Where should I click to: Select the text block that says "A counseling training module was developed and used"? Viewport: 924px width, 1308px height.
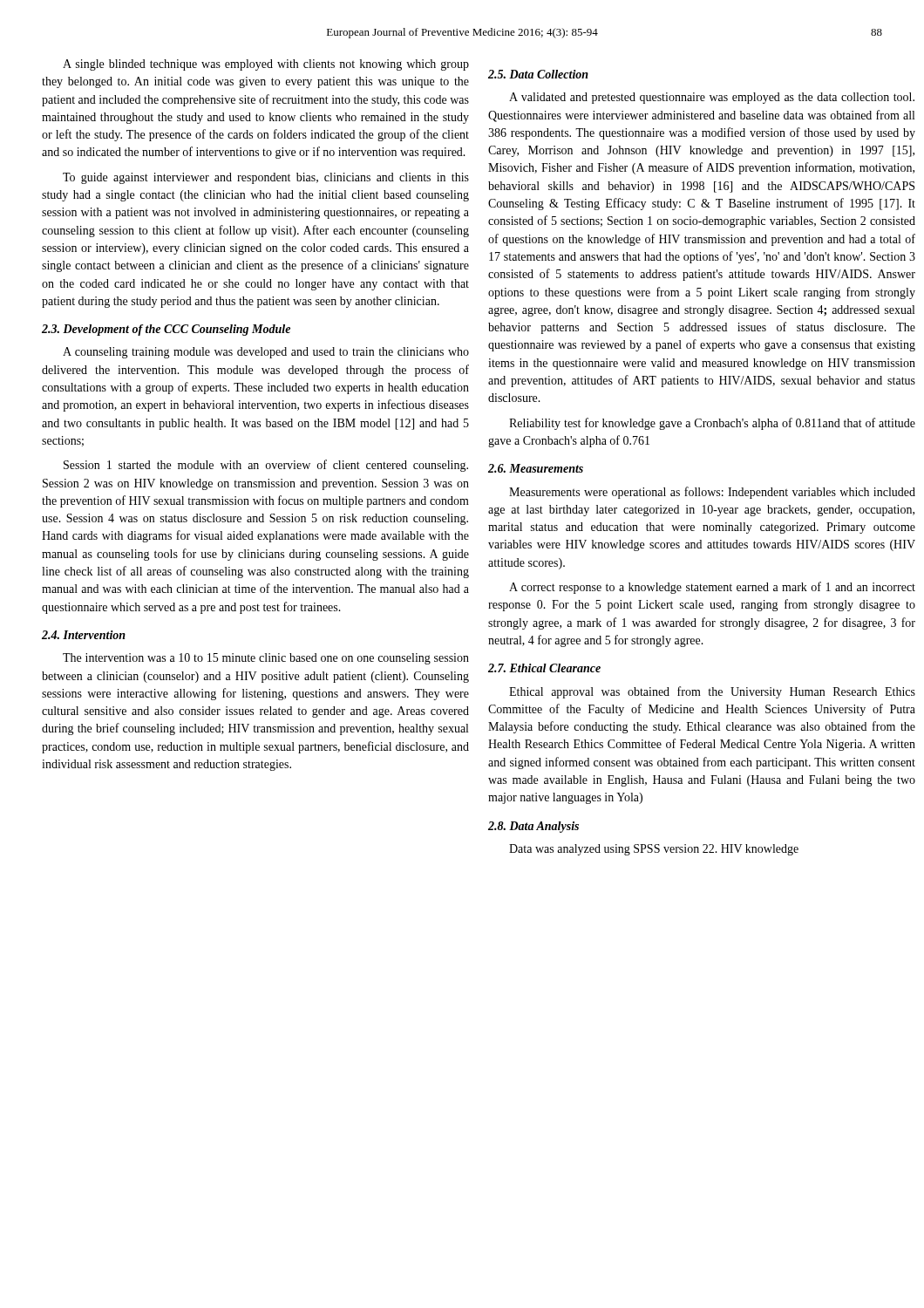tap(255, 397)
